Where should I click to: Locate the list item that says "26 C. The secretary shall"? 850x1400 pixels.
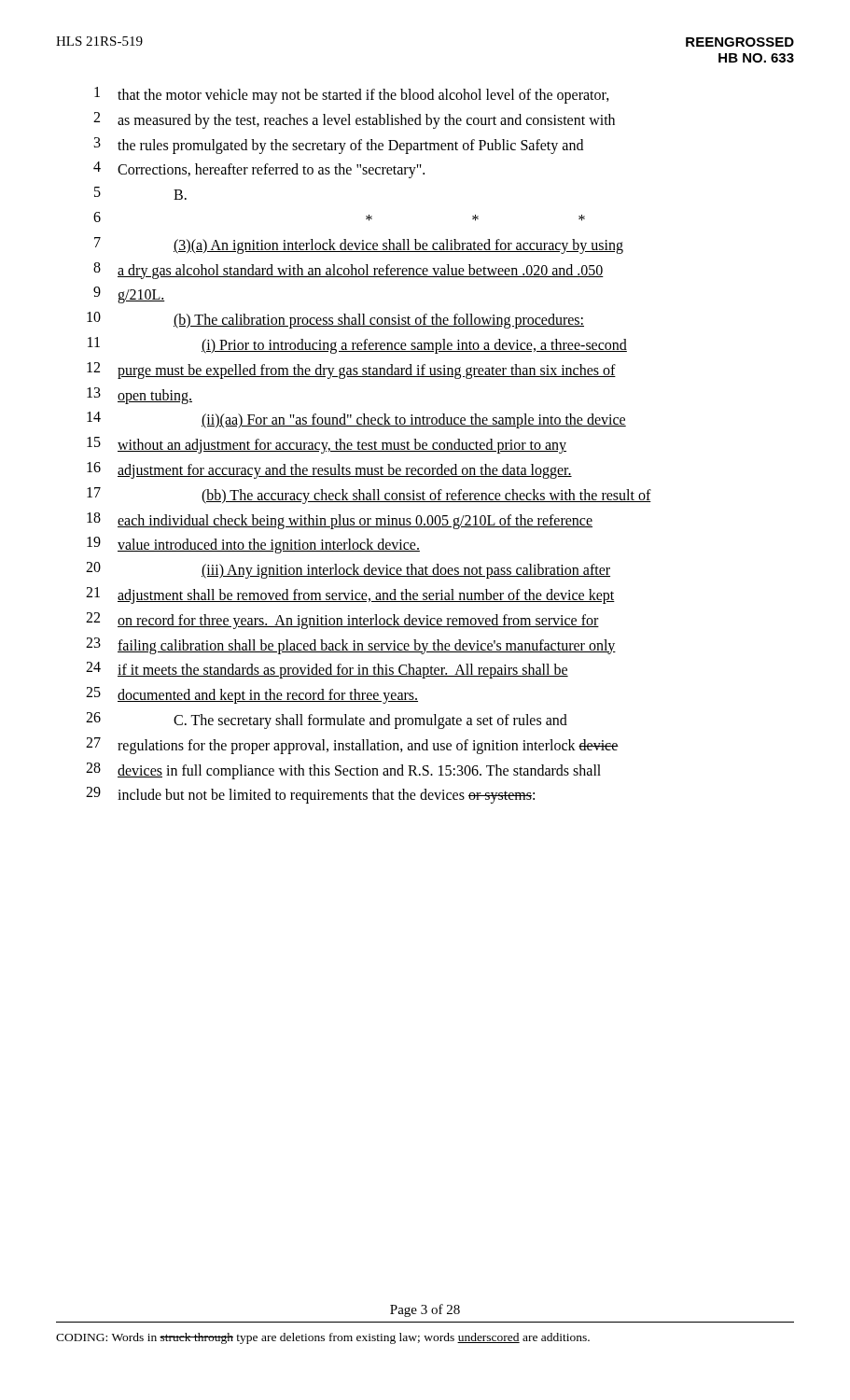click(425, 721)
